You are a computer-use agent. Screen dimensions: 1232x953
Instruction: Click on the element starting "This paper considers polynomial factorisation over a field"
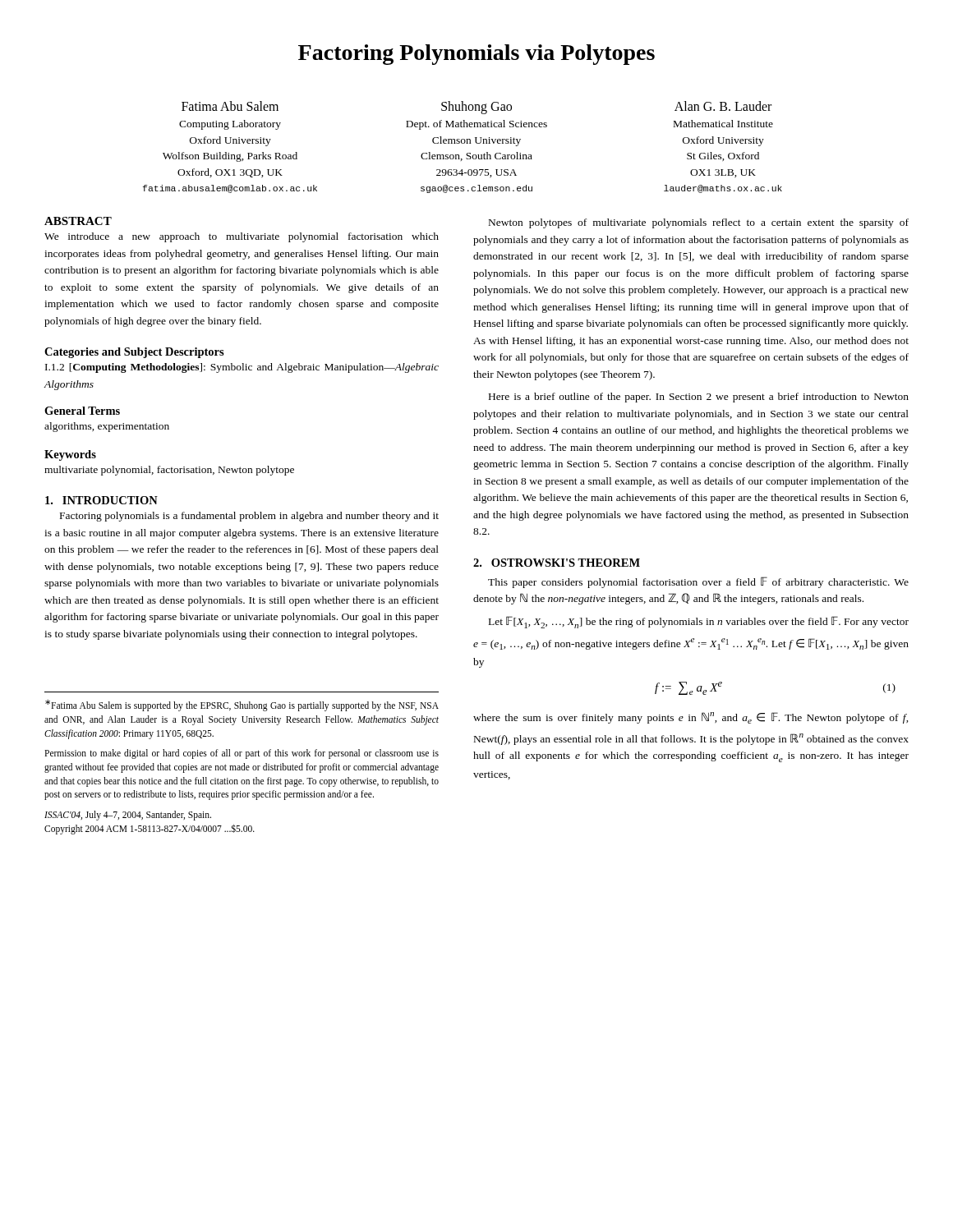tap(691, 590)
